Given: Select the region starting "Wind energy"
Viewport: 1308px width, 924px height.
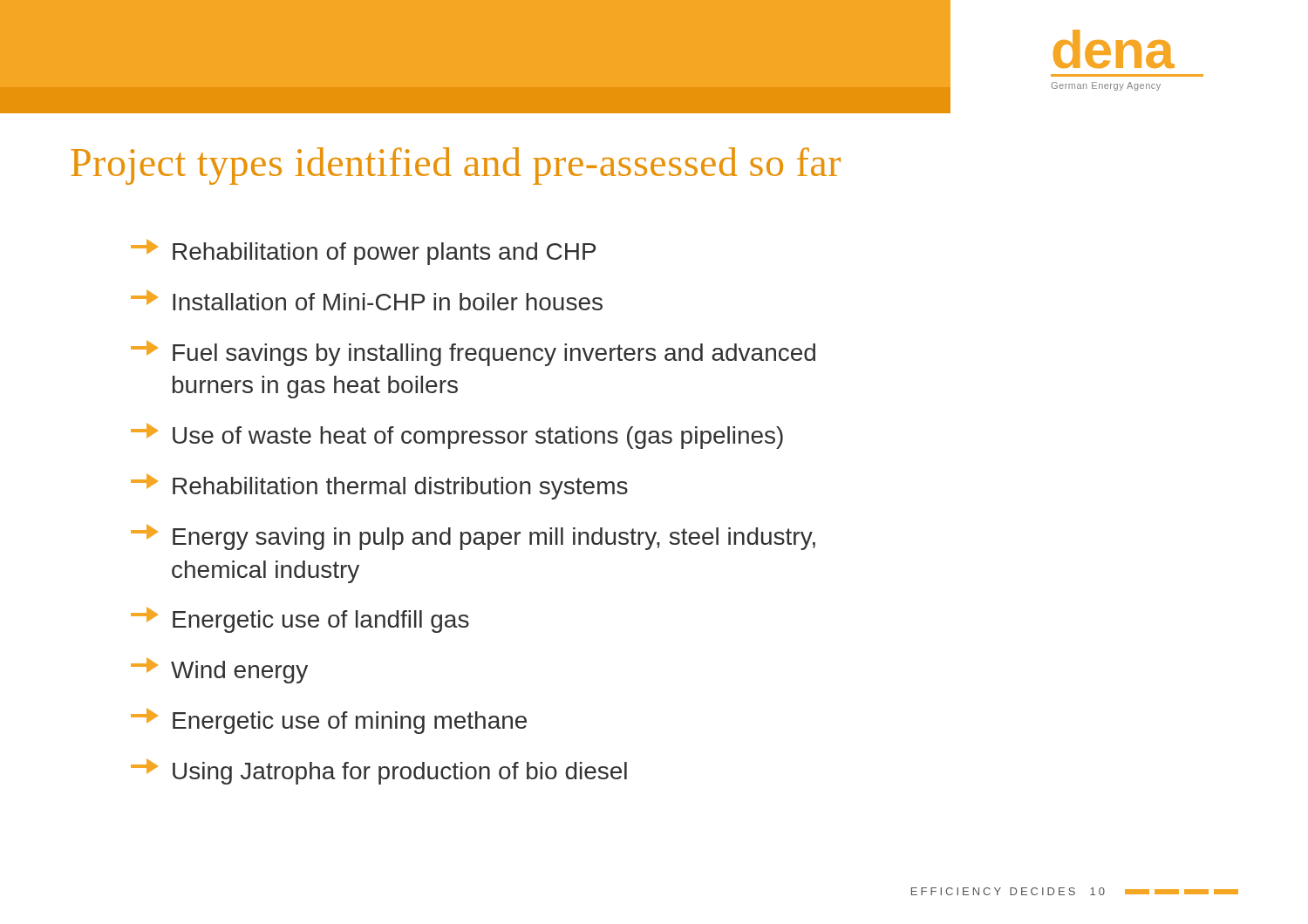Looking at the screenshot, I should pos(219,670).
